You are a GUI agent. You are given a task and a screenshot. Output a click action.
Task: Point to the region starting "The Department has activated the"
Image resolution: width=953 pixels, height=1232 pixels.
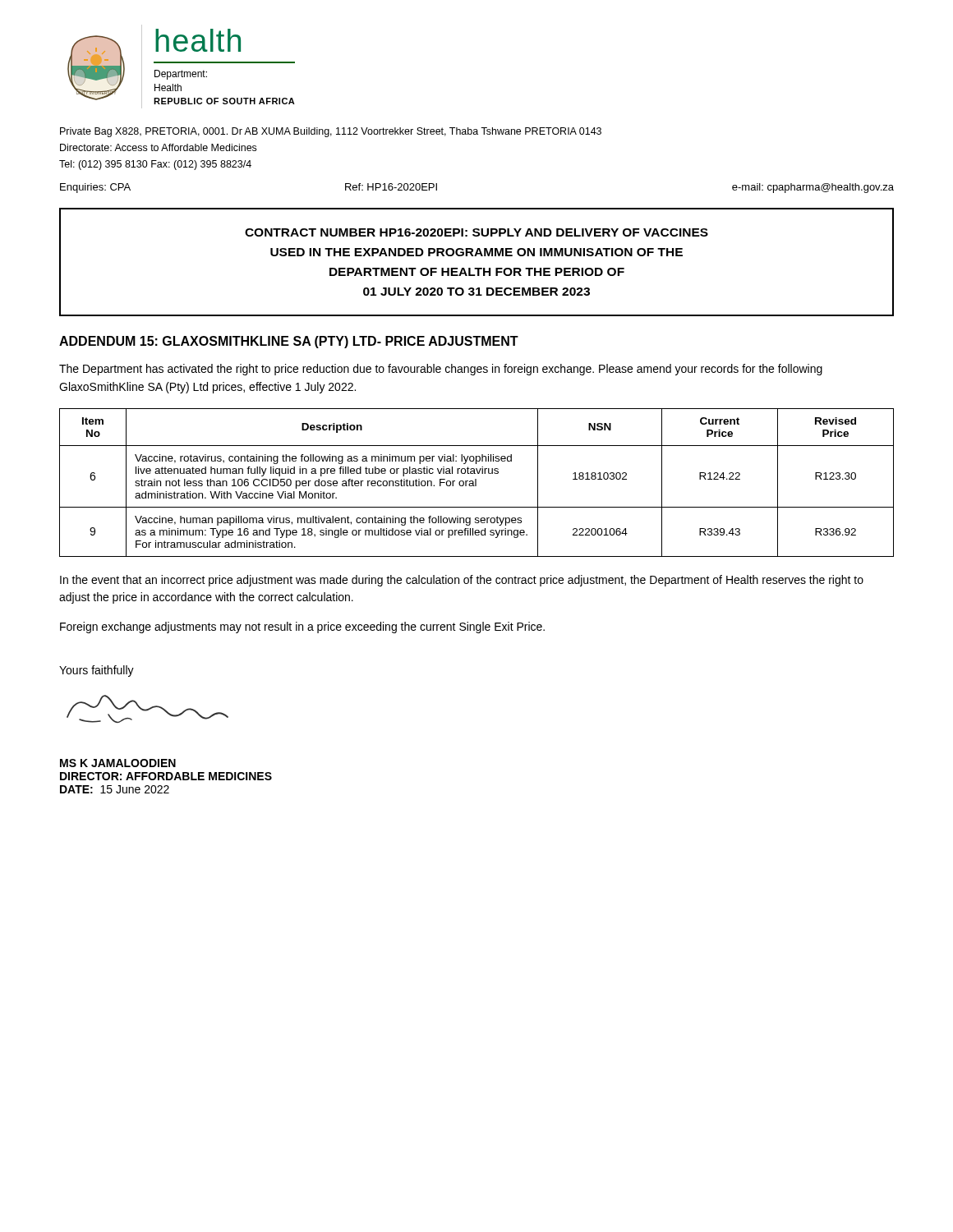[441, 378]
